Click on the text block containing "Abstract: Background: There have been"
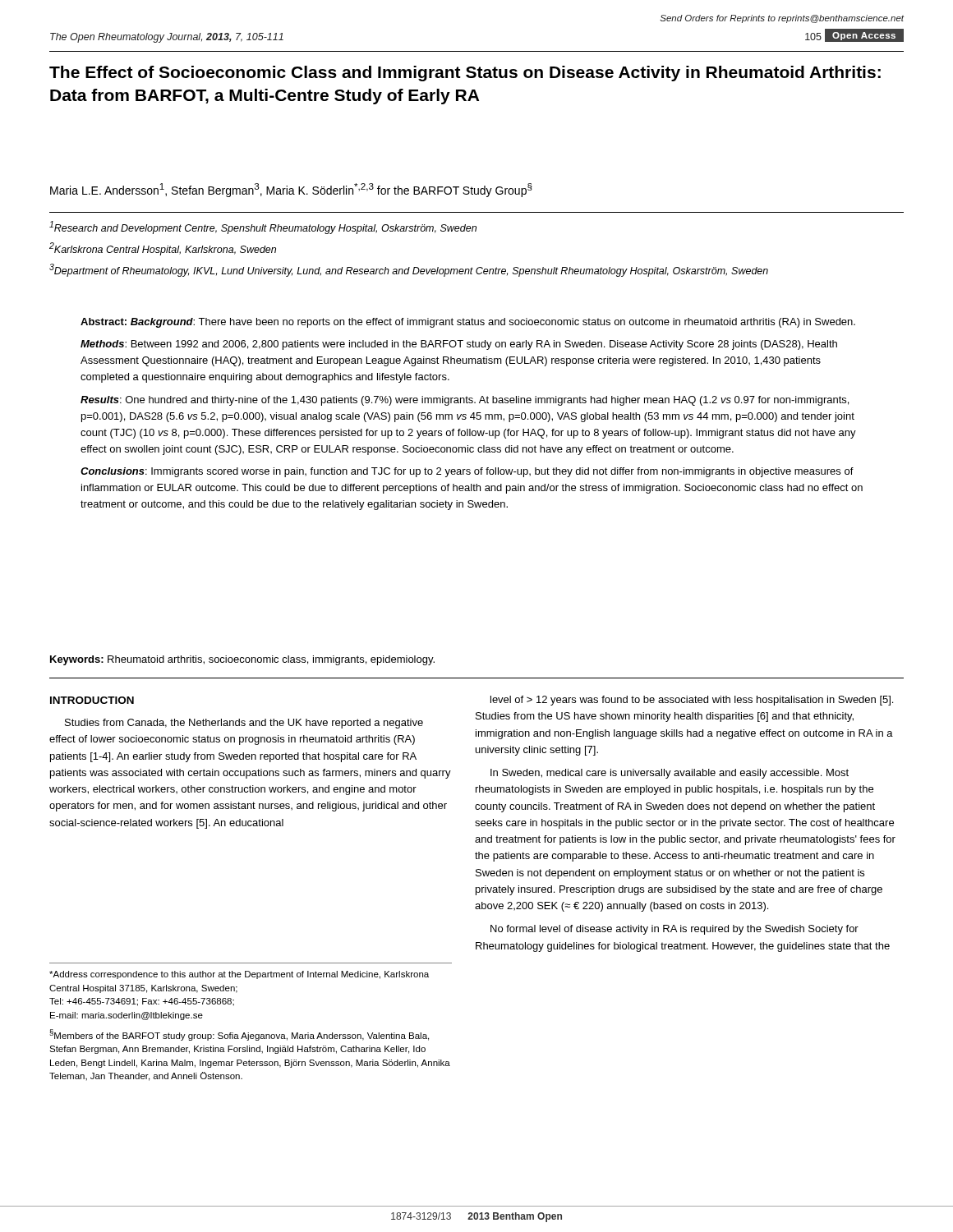 [476, 413]
